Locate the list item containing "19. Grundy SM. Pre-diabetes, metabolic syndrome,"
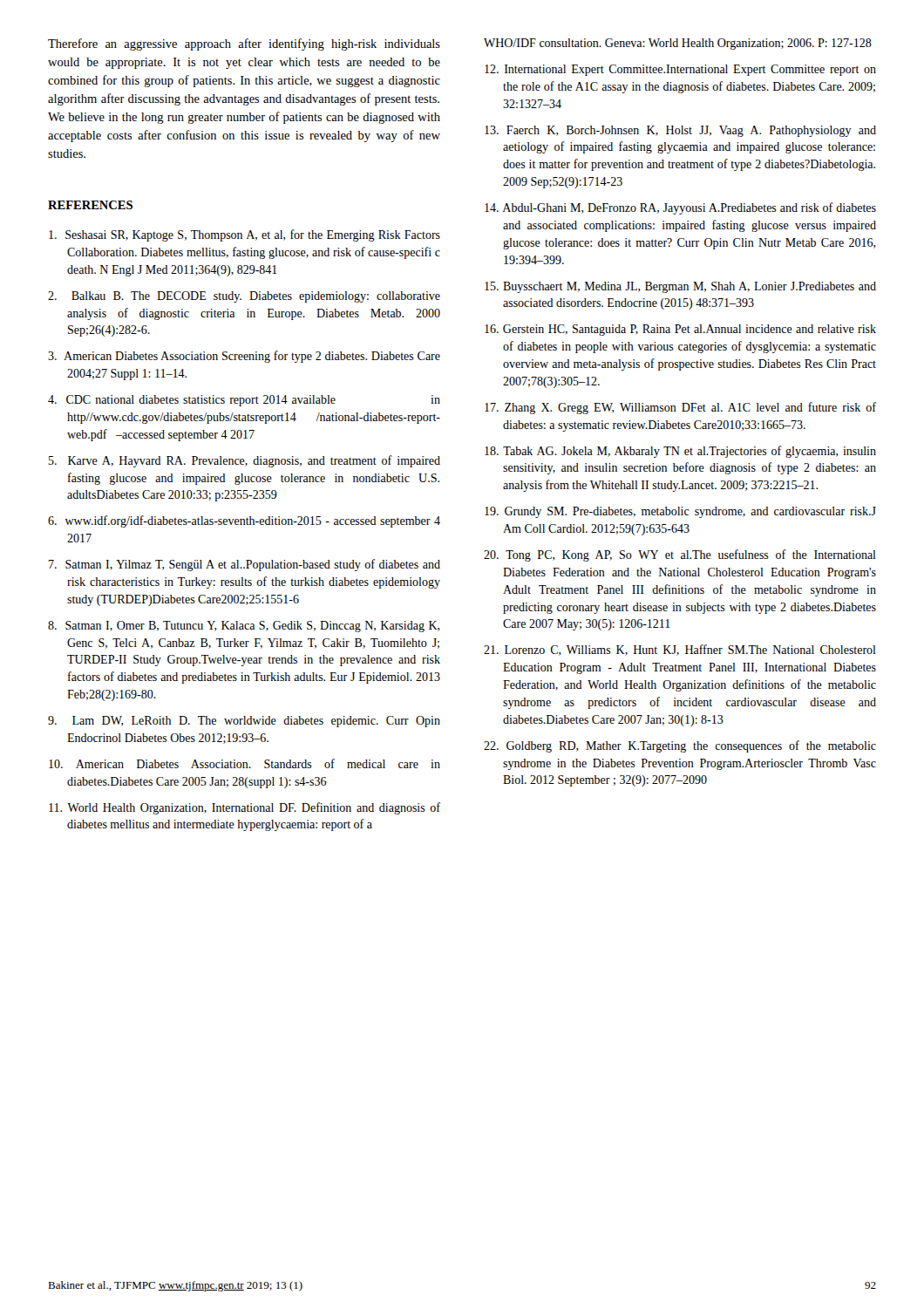924x1308 pixels. click(x=680, y=521)
